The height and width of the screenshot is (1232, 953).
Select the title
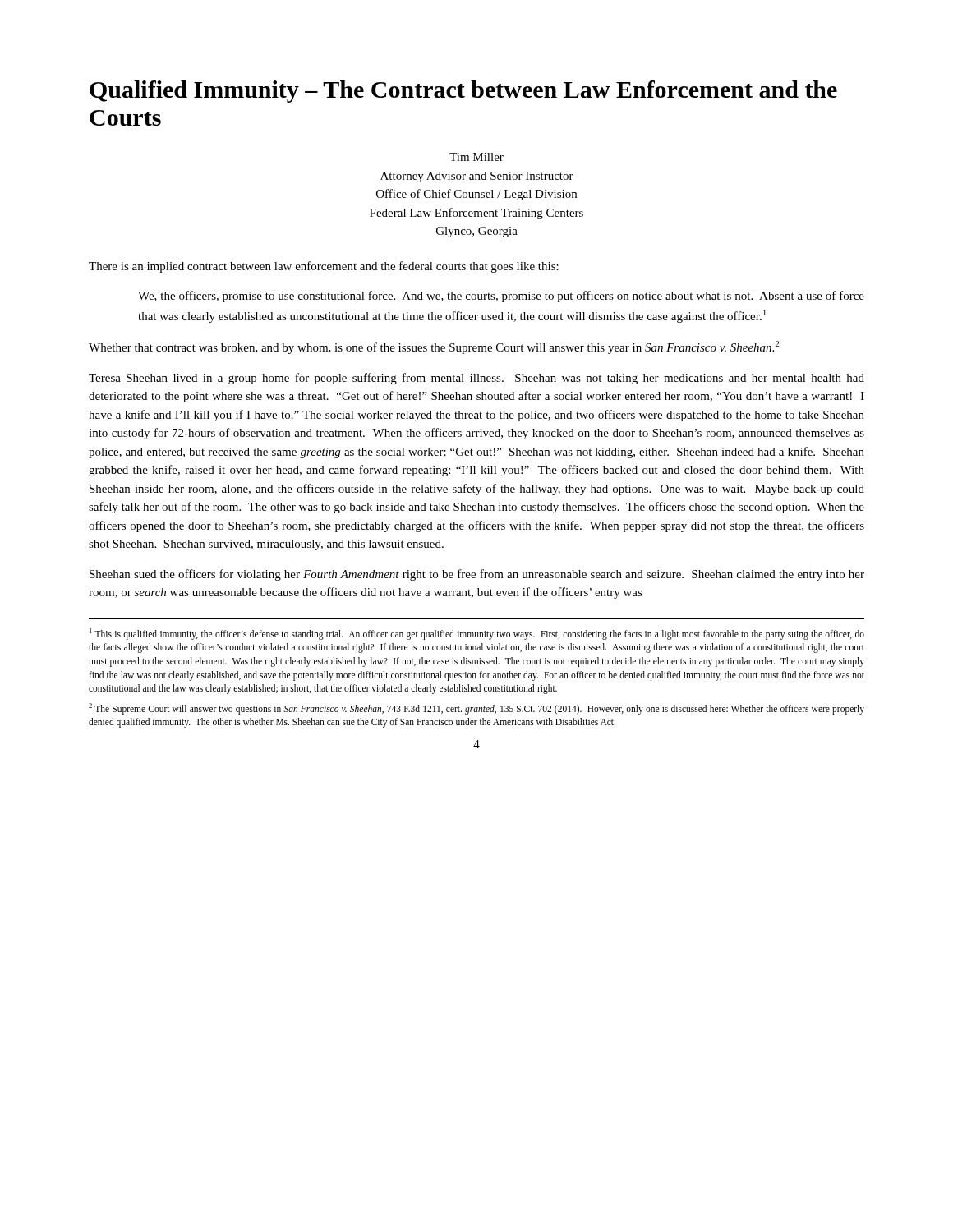tap(476, 104)
